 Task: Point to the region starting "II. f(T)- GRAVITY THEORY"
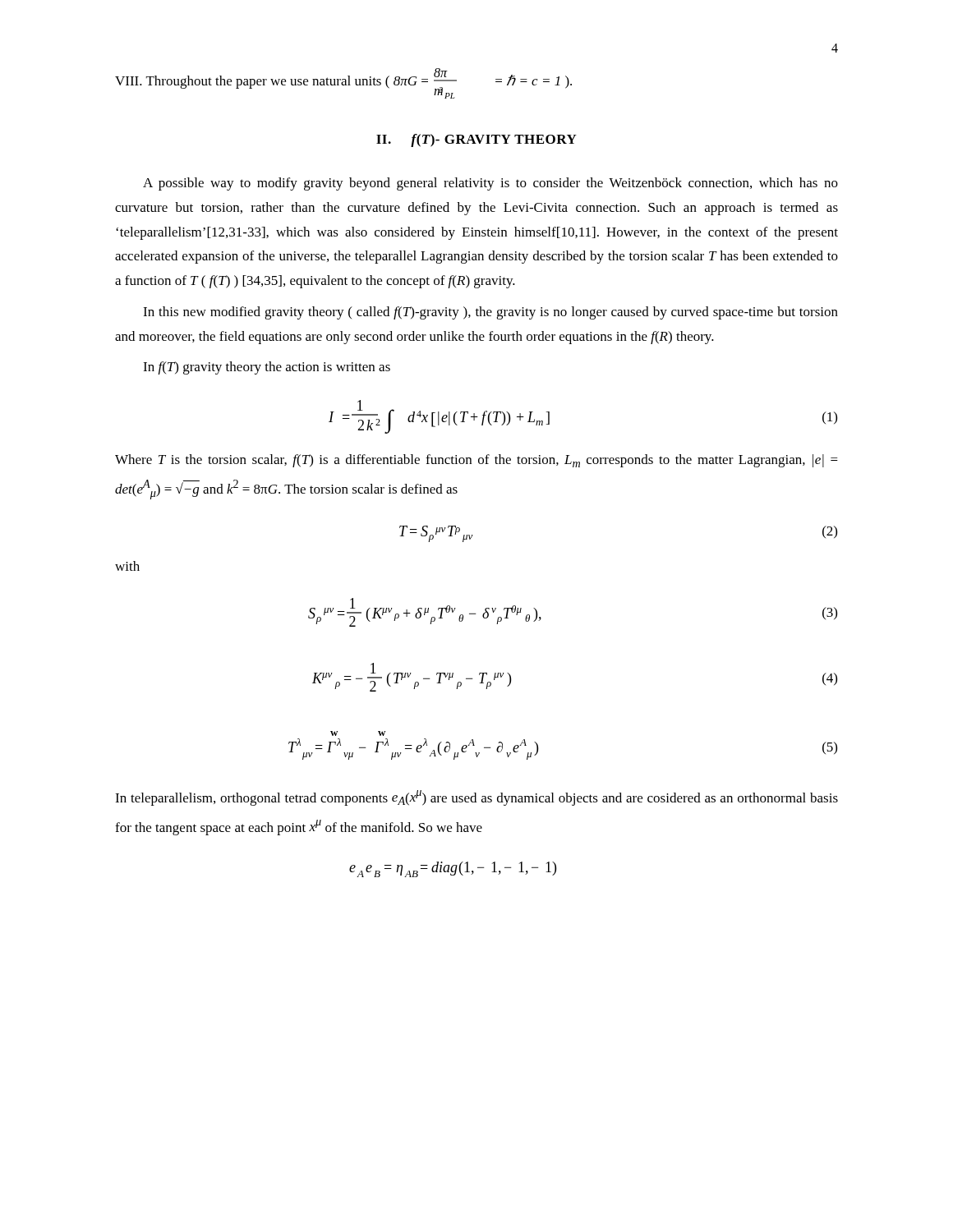point(476,139)
